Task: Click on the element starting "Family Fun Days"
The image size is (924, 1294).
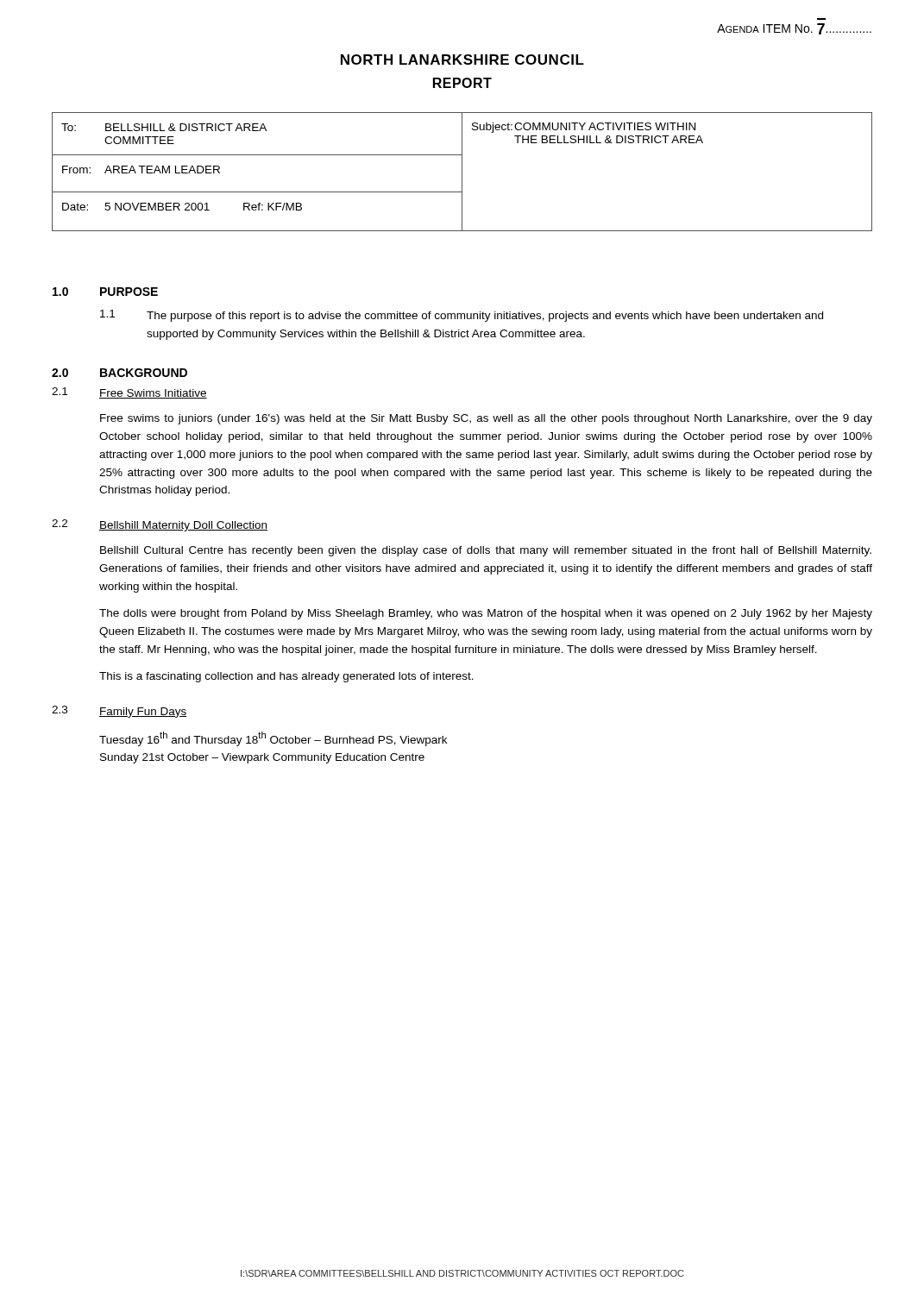Action: click(x=143, y=711)
